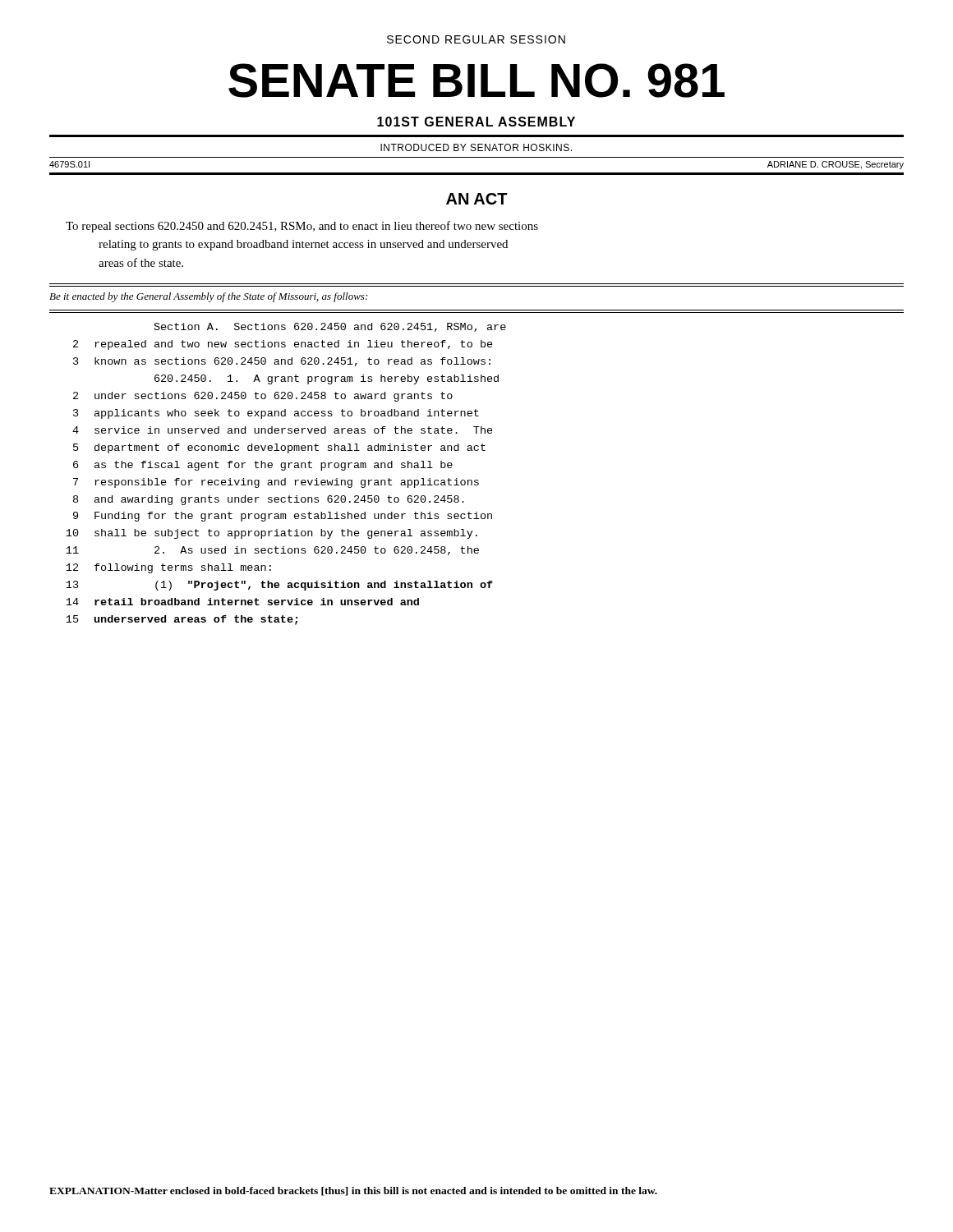Where is the passage that starts "Be it enacted by the General"?

[209, 296]
